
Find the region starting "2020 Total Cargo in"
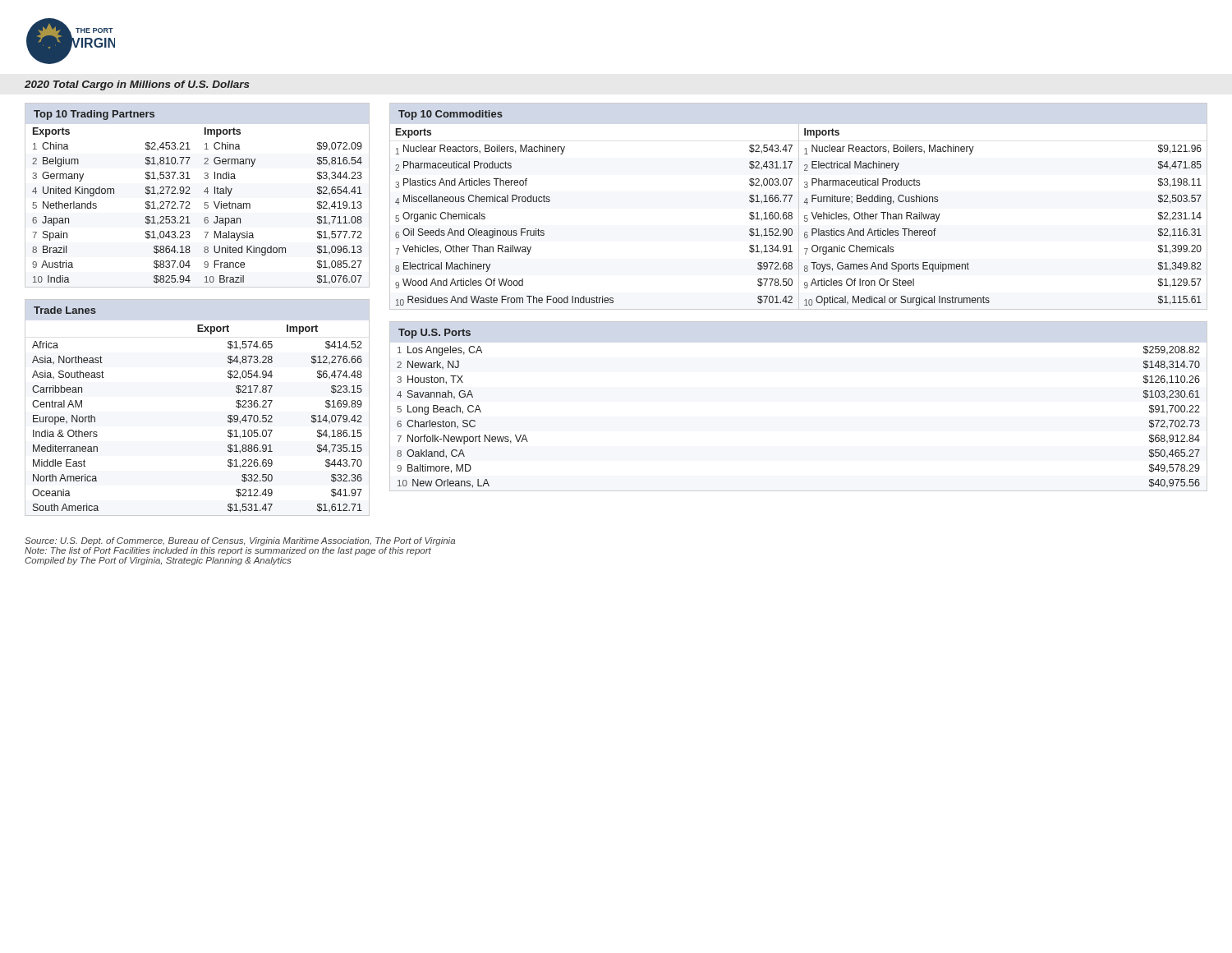click(137, 84)
